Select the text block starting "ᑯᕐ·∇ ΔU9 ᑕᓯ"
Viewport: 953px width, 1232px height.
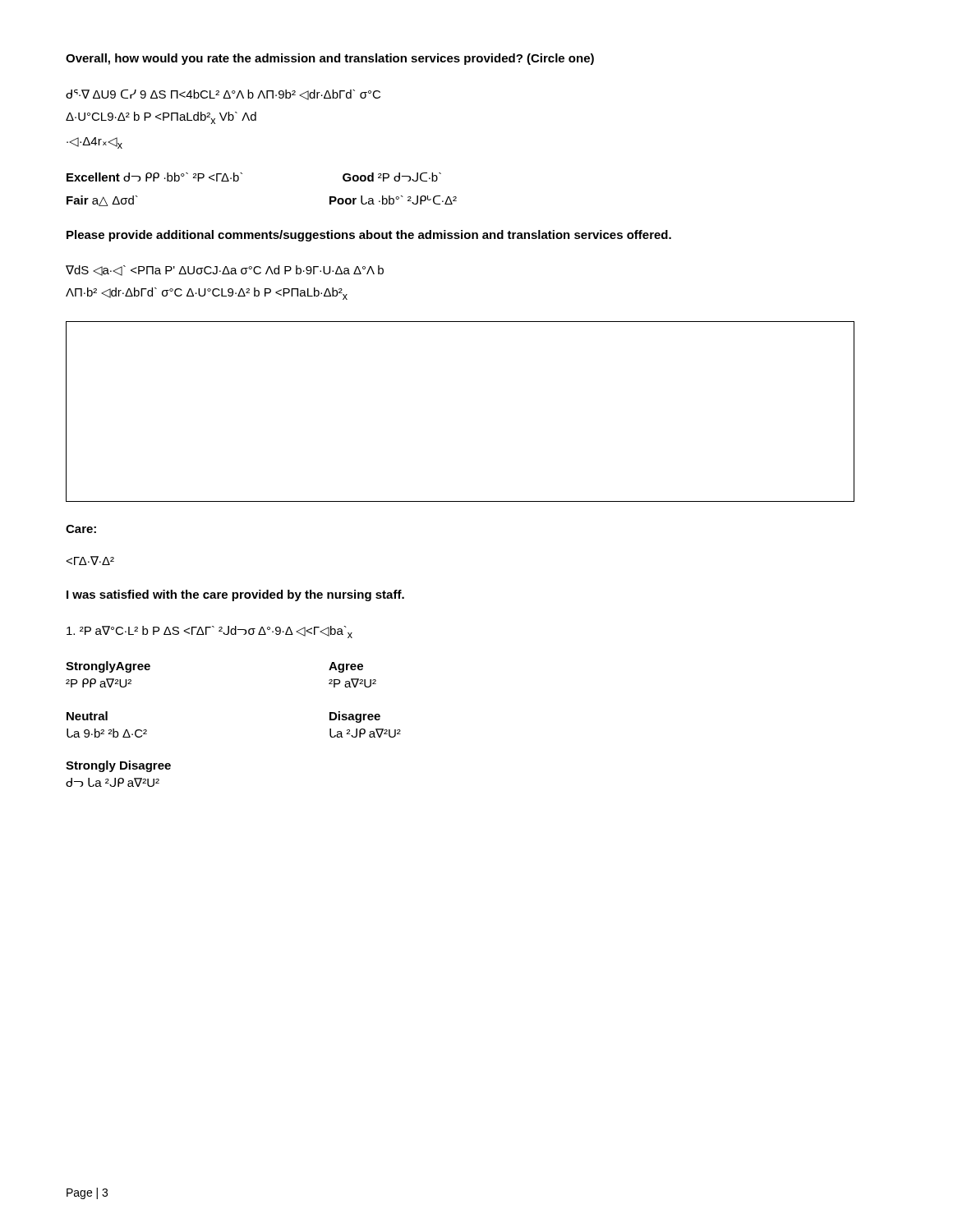pyautogui.click(x=223, y=119)
